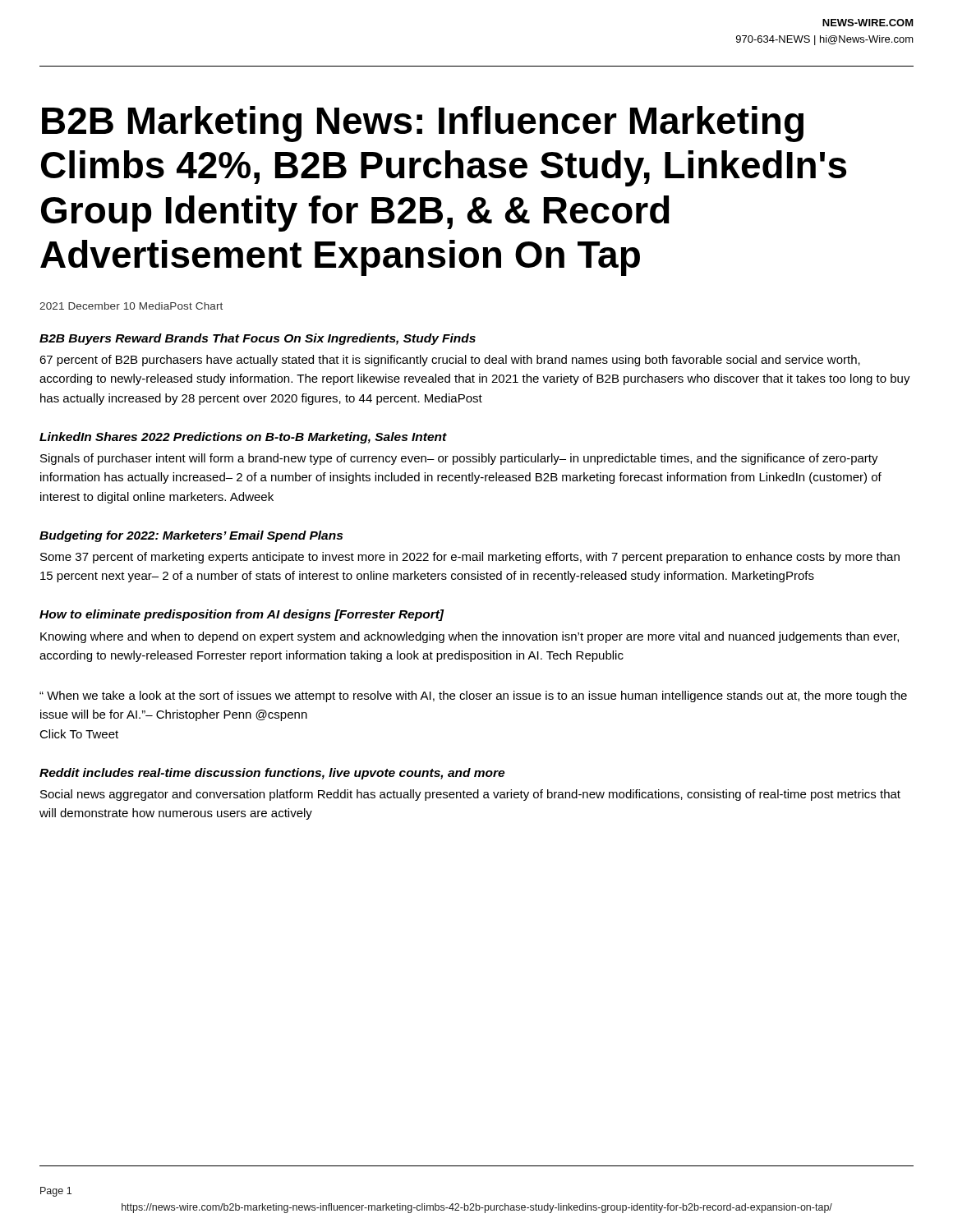953x1232 pixels.
Task: Point to the region starting "“ When we take a"
Action: (473, 696)
